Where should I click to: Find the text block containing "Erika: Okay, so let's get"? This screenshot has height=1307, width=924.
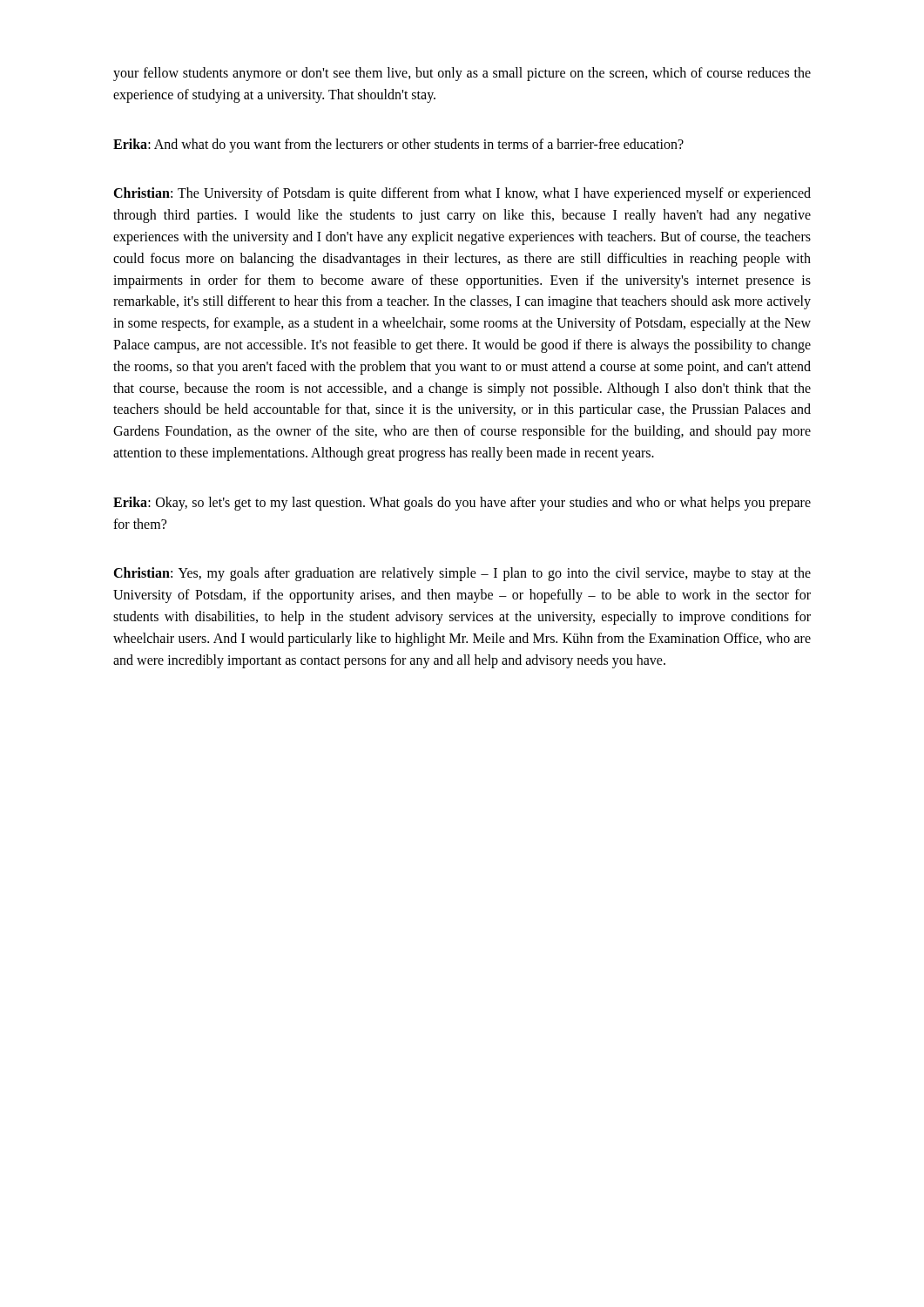[462, 513]
